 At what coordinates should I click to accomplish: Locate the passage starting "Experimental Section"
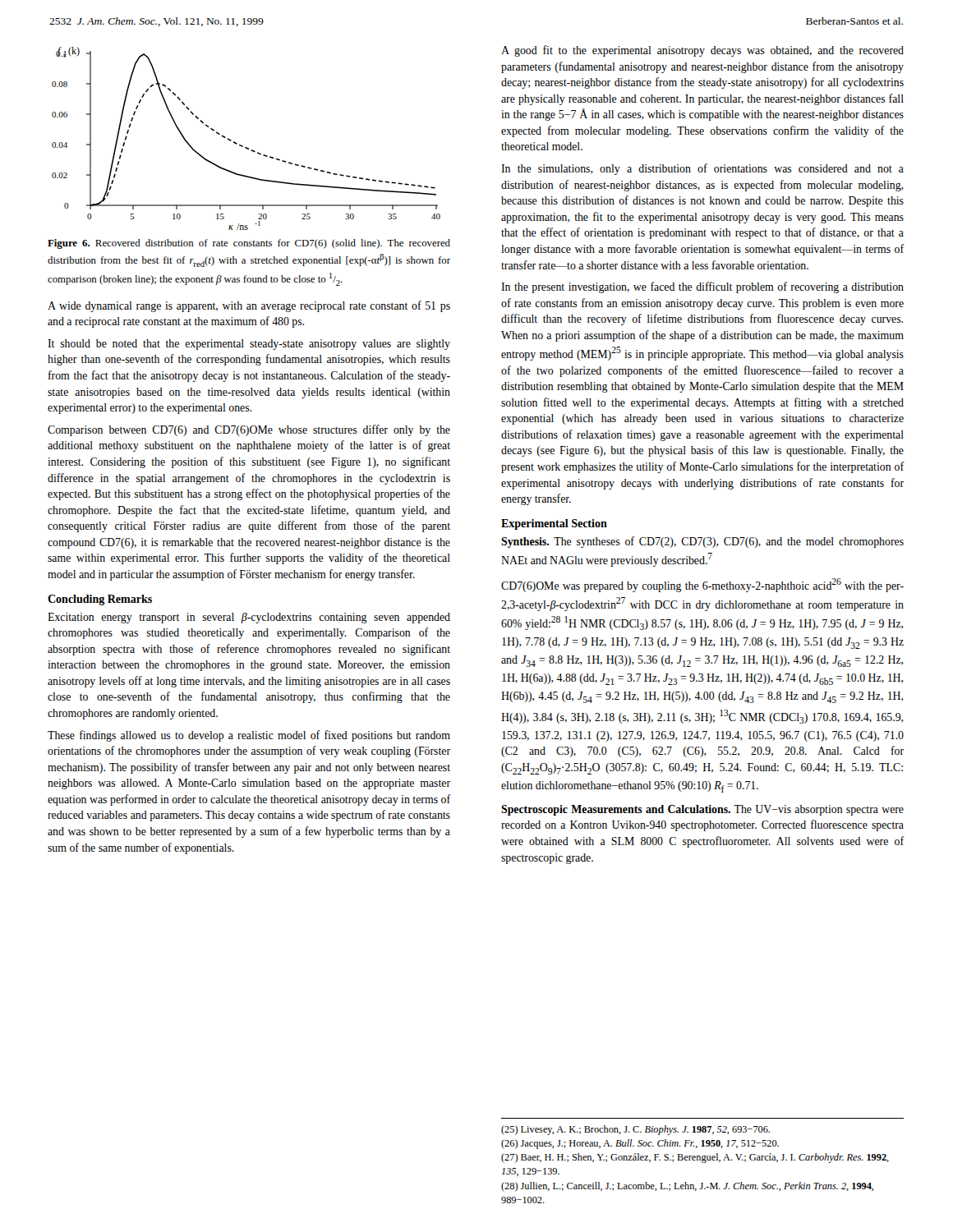pos(554,523)
